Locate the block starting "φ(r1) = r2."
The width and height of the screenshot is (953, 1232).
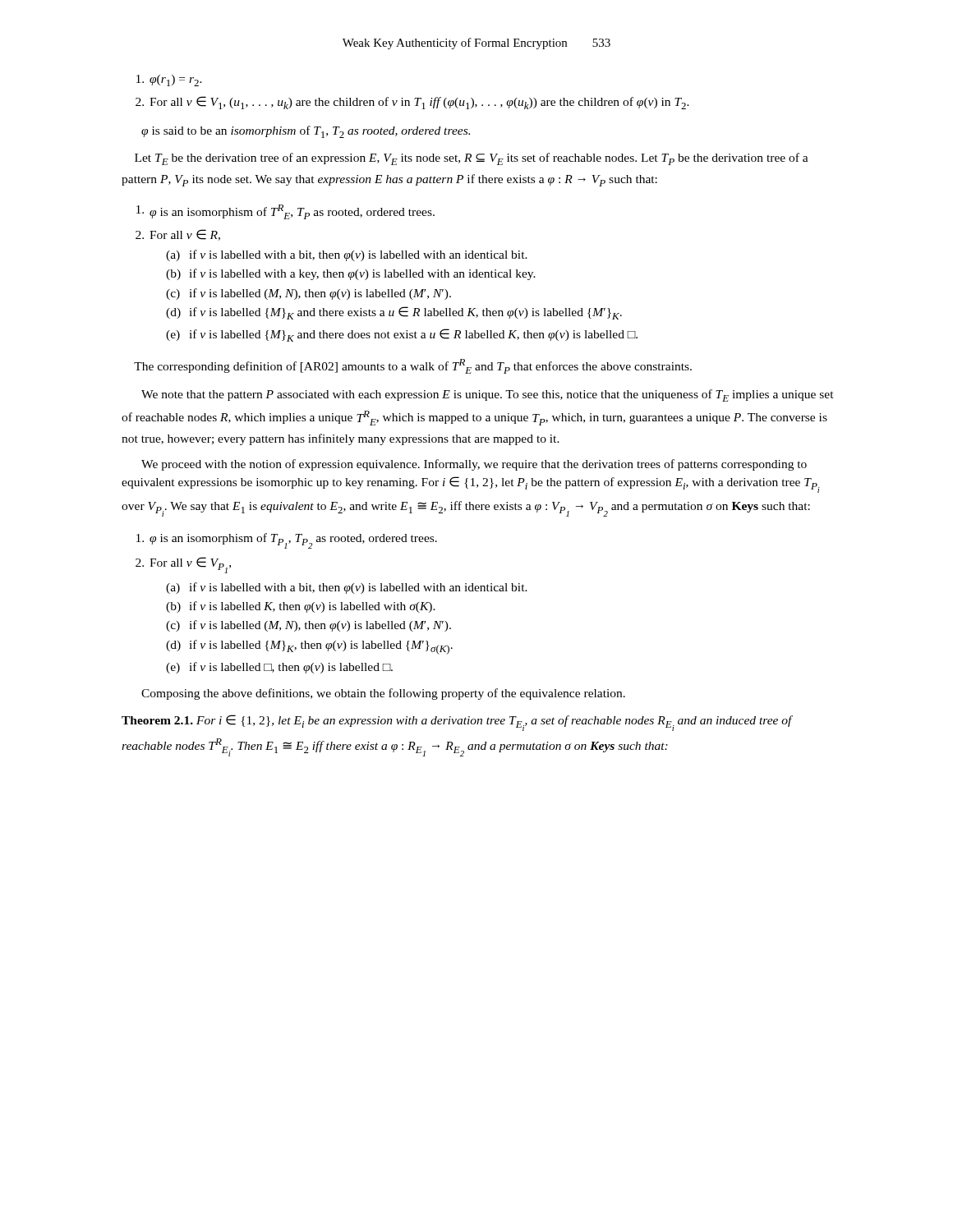169,80
